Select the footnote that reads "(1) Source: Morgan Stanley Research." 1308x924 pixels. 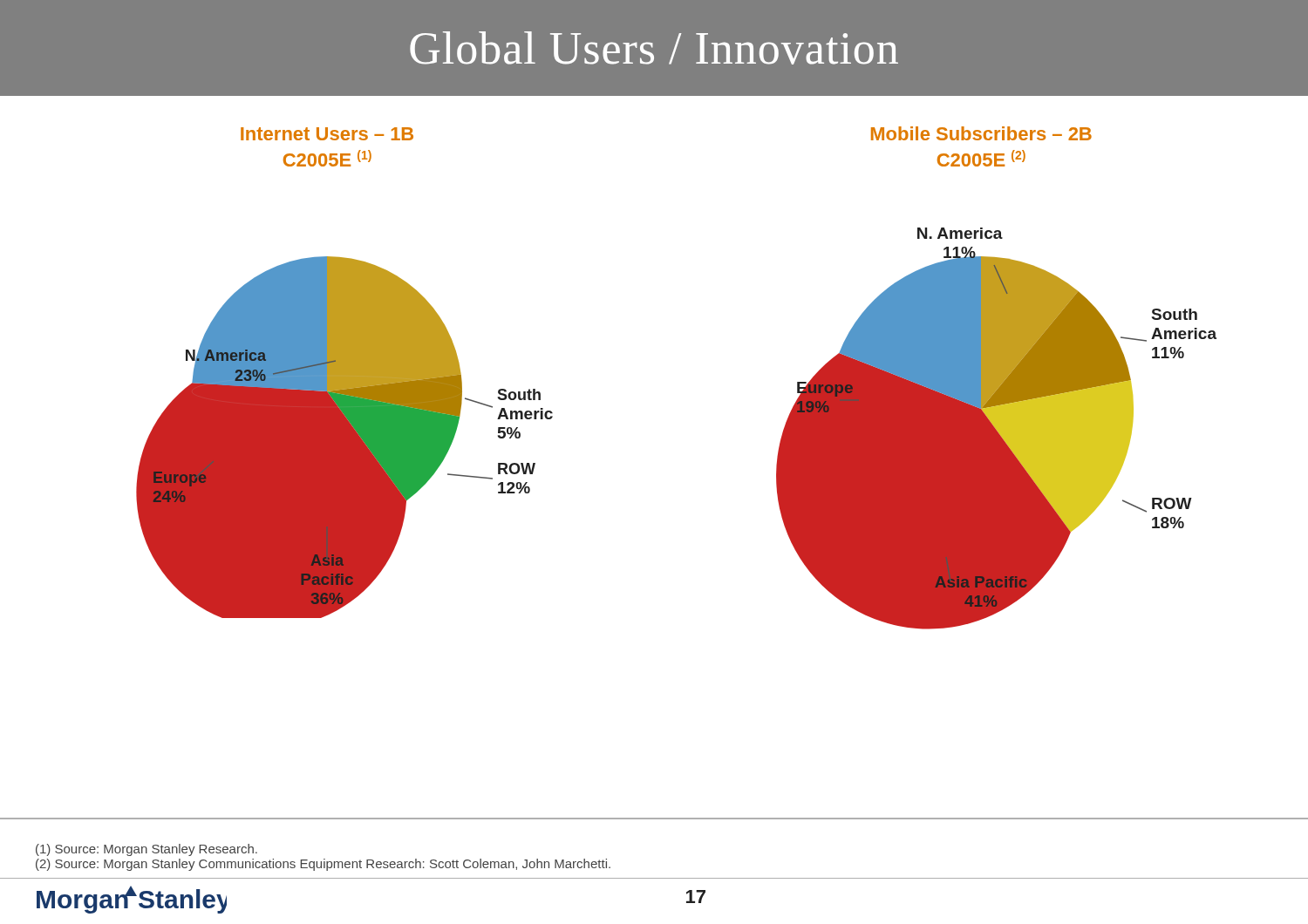(x=146, y=849)
